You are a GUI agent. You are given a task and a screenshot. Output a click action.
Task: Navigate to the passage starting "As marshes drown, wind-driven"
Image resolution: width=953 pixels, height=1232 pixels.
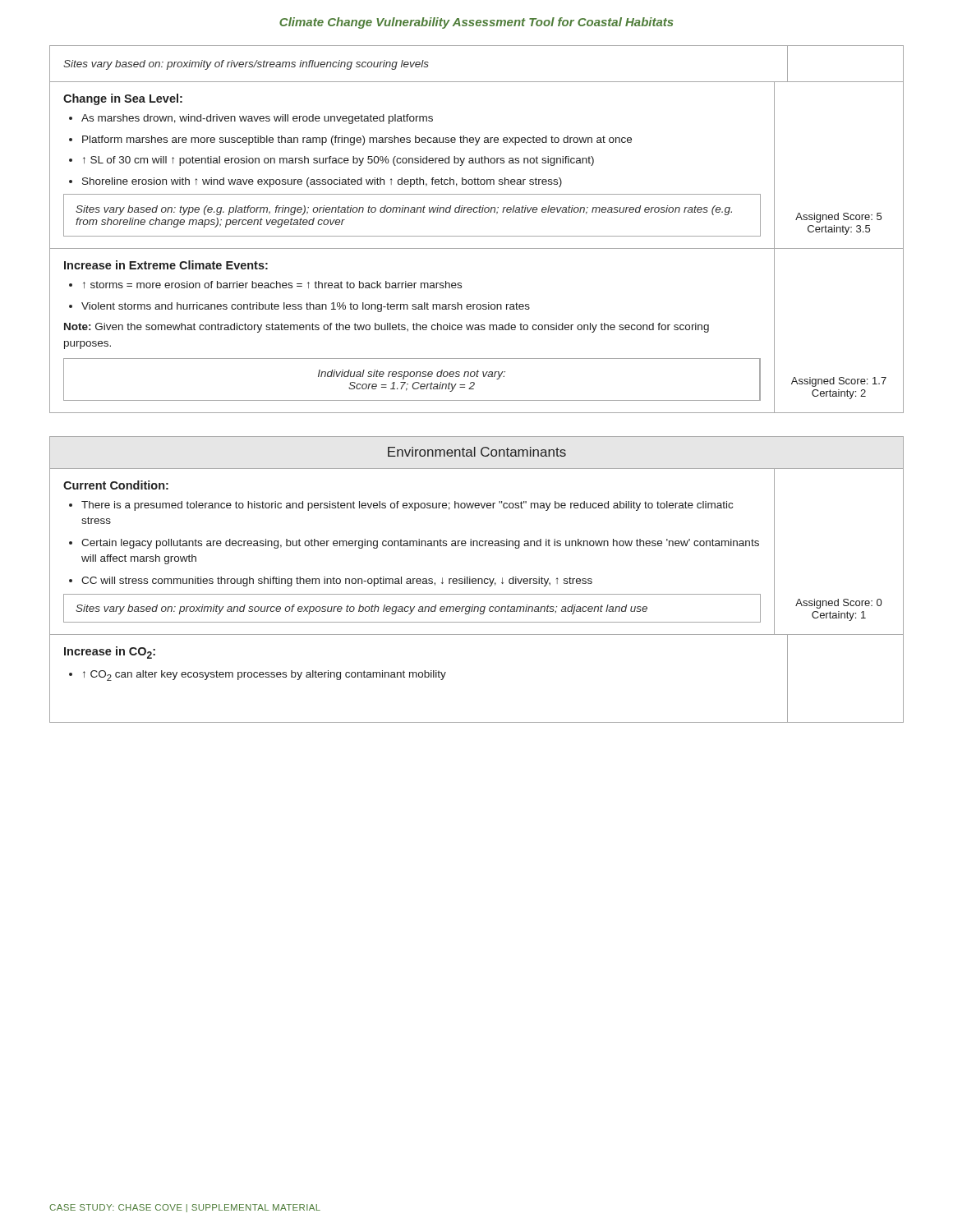click(x=257, y=118)
